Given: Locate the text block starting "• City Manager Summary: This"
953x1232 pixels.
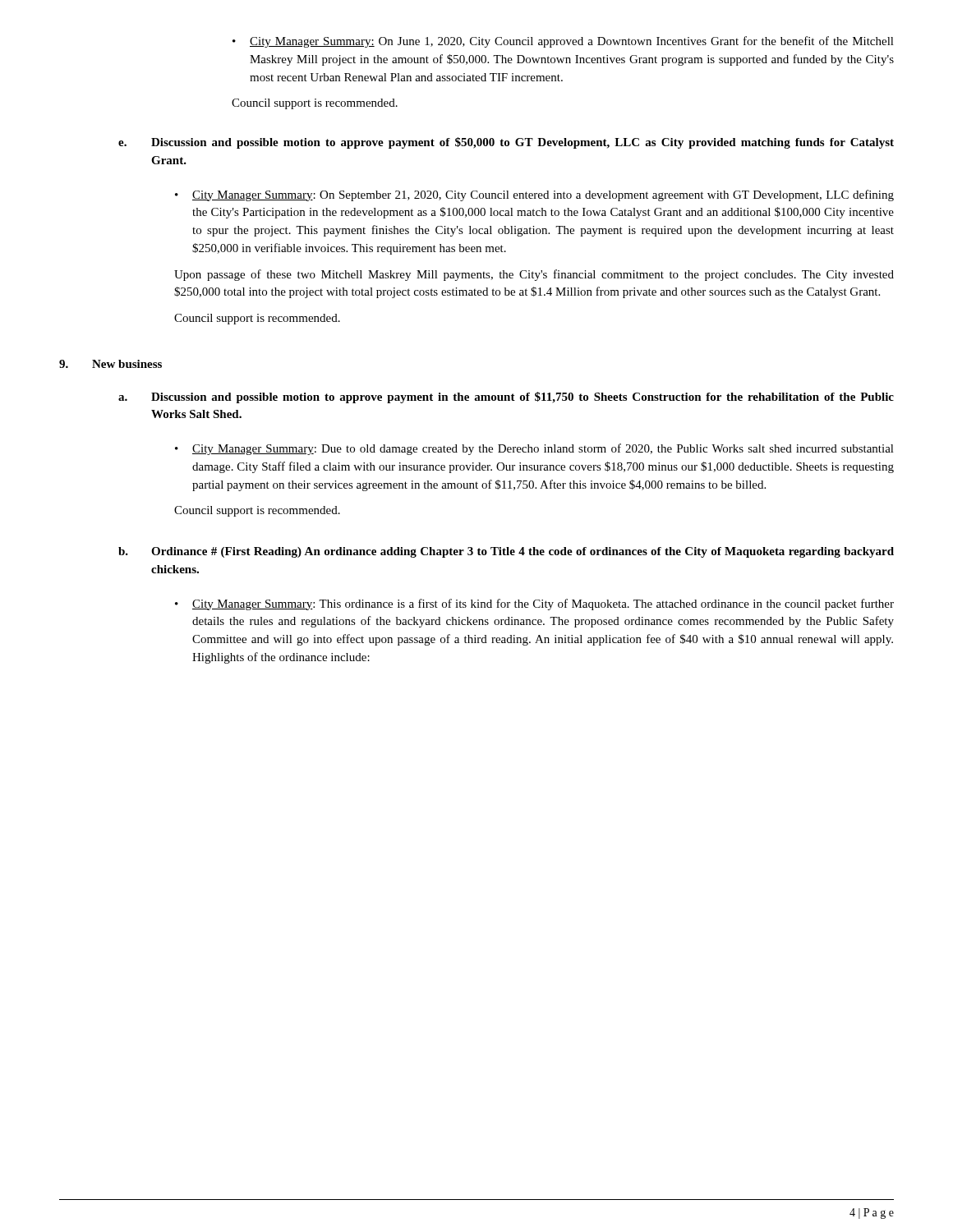Looking at the screenshot, I should click(x=534, y=631).
